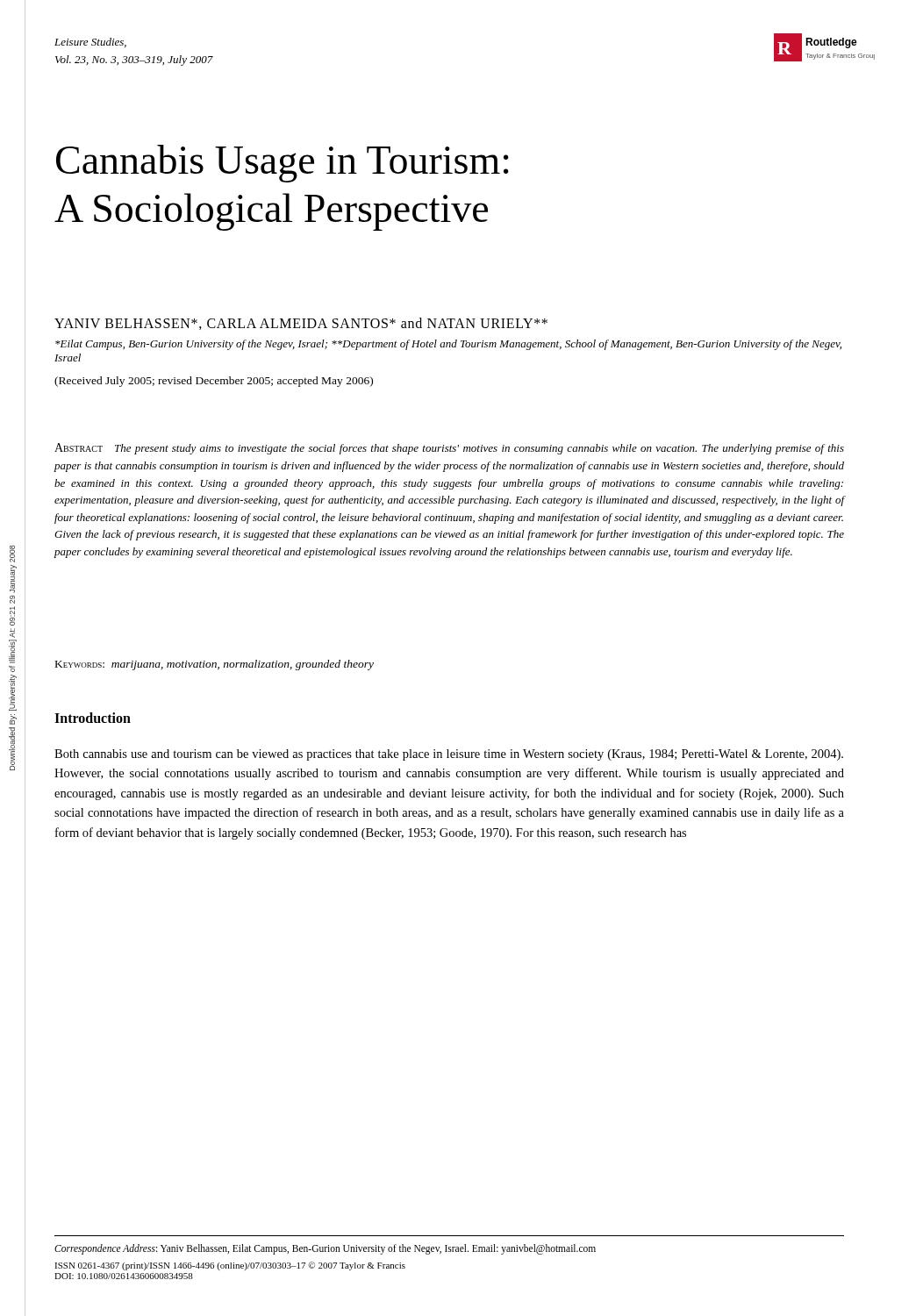923x1316 pixels.
Task: Point to the passage starting "YANIV BELHASSEN*, CARLA ALMEIDA SANTOS* and"
Action: point(449,352)
